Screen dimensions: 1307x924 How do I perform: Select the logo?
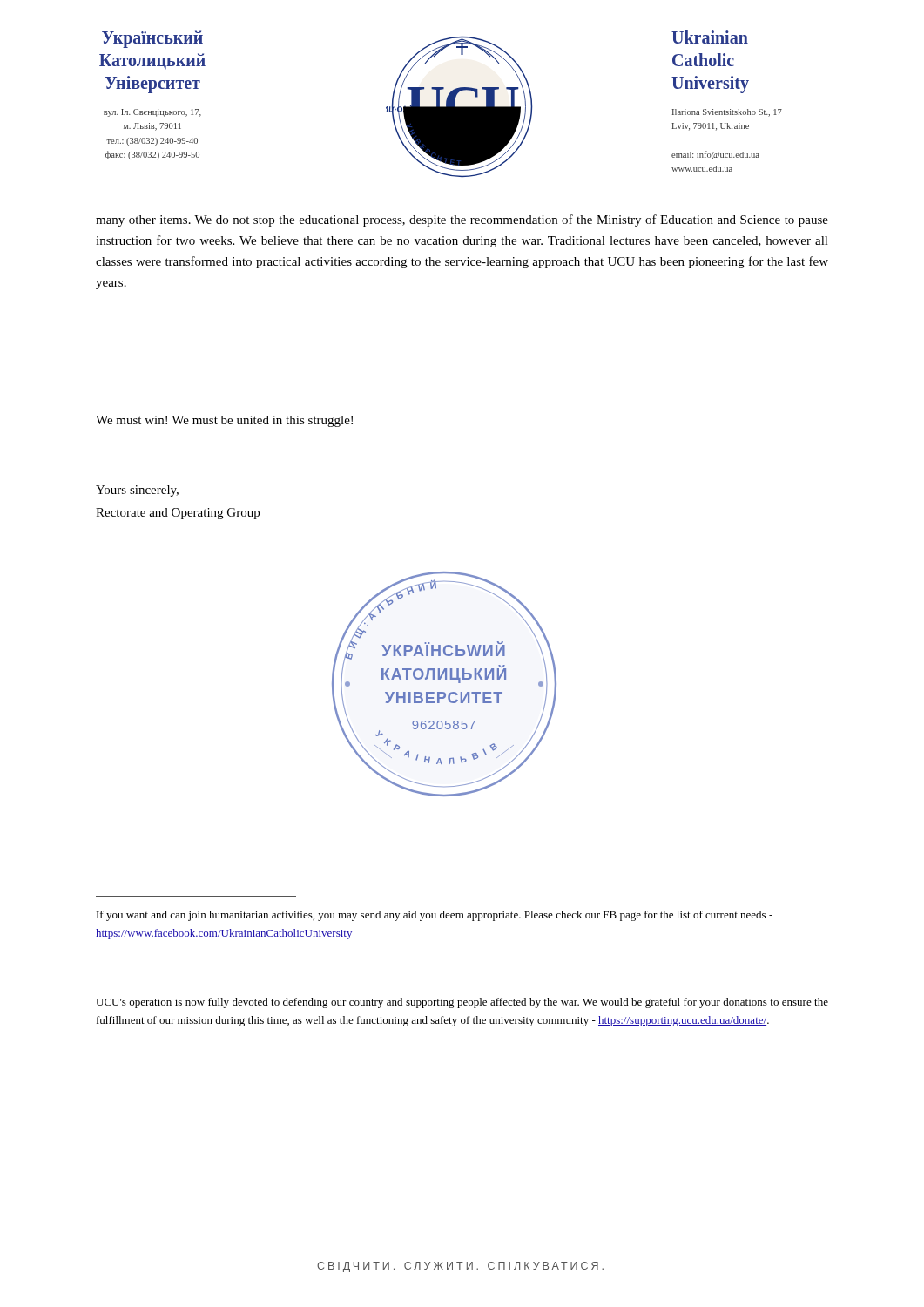(x=462, y=102)
